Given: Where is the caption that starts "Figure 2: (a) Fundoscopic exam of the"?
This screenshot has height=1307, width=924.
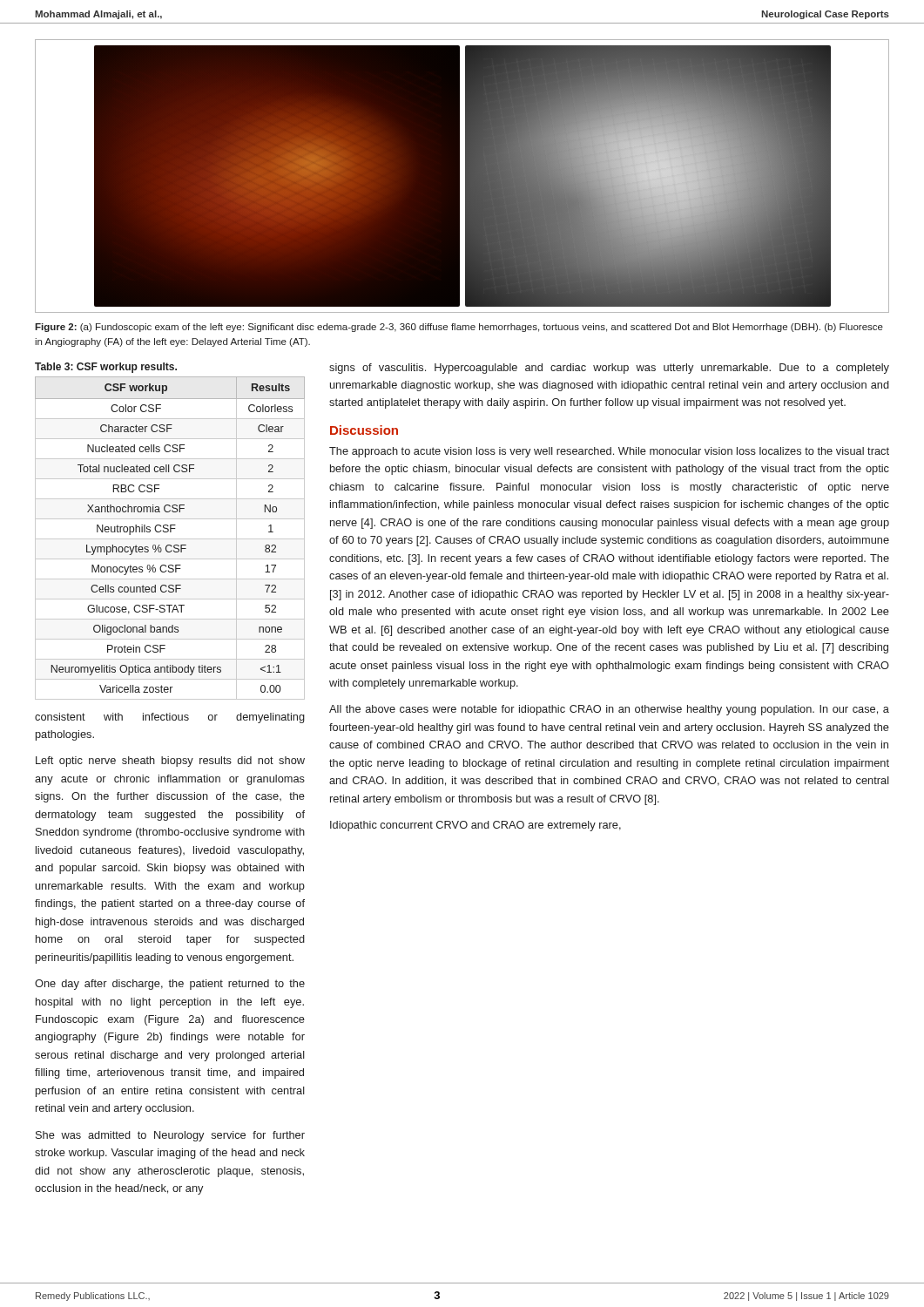Looking at the screenshot, I should click(459, 334).
